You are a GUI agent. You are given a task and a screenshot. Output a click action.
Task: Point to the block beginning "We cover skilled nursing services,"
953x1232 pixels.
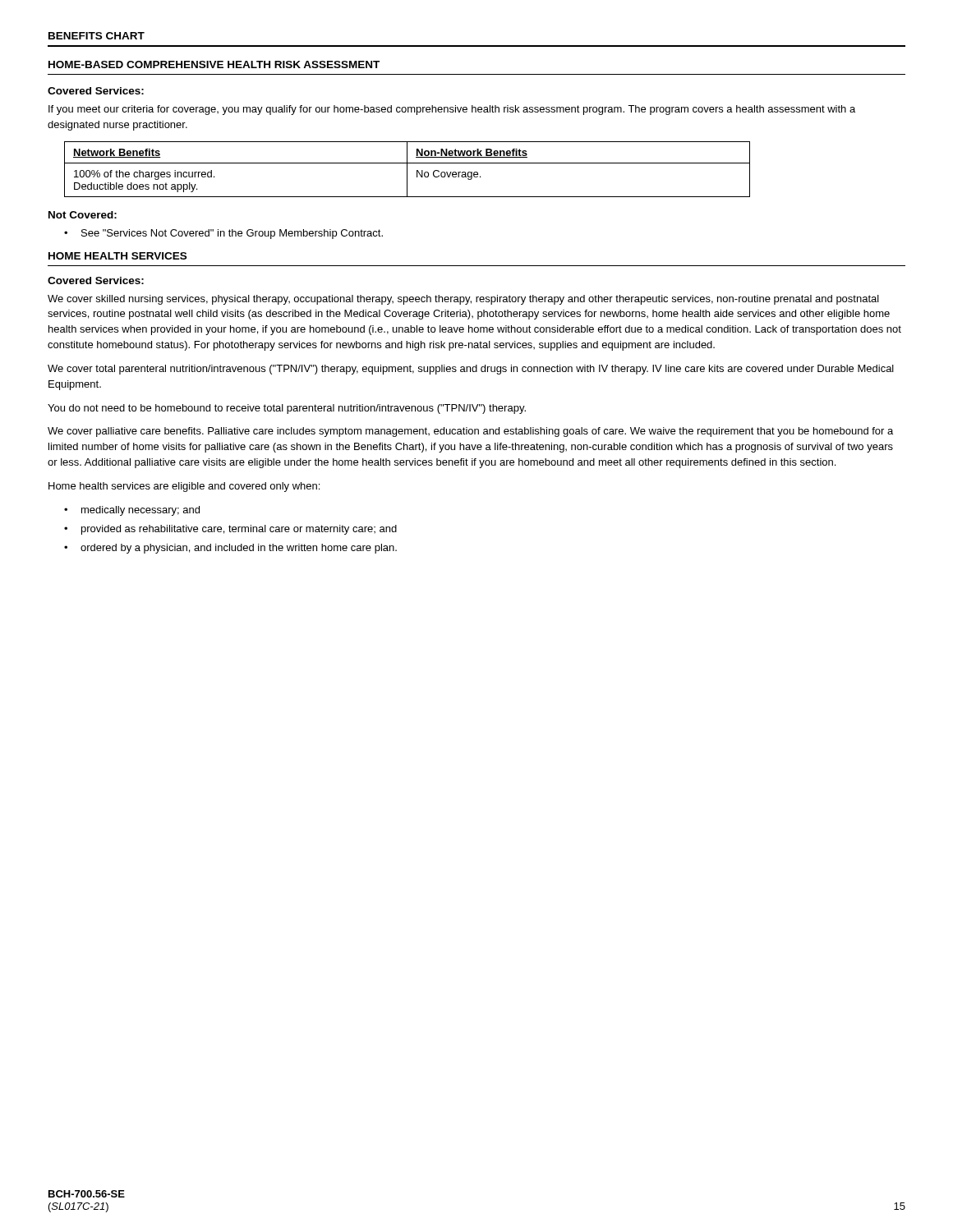[x=474, y=321]
